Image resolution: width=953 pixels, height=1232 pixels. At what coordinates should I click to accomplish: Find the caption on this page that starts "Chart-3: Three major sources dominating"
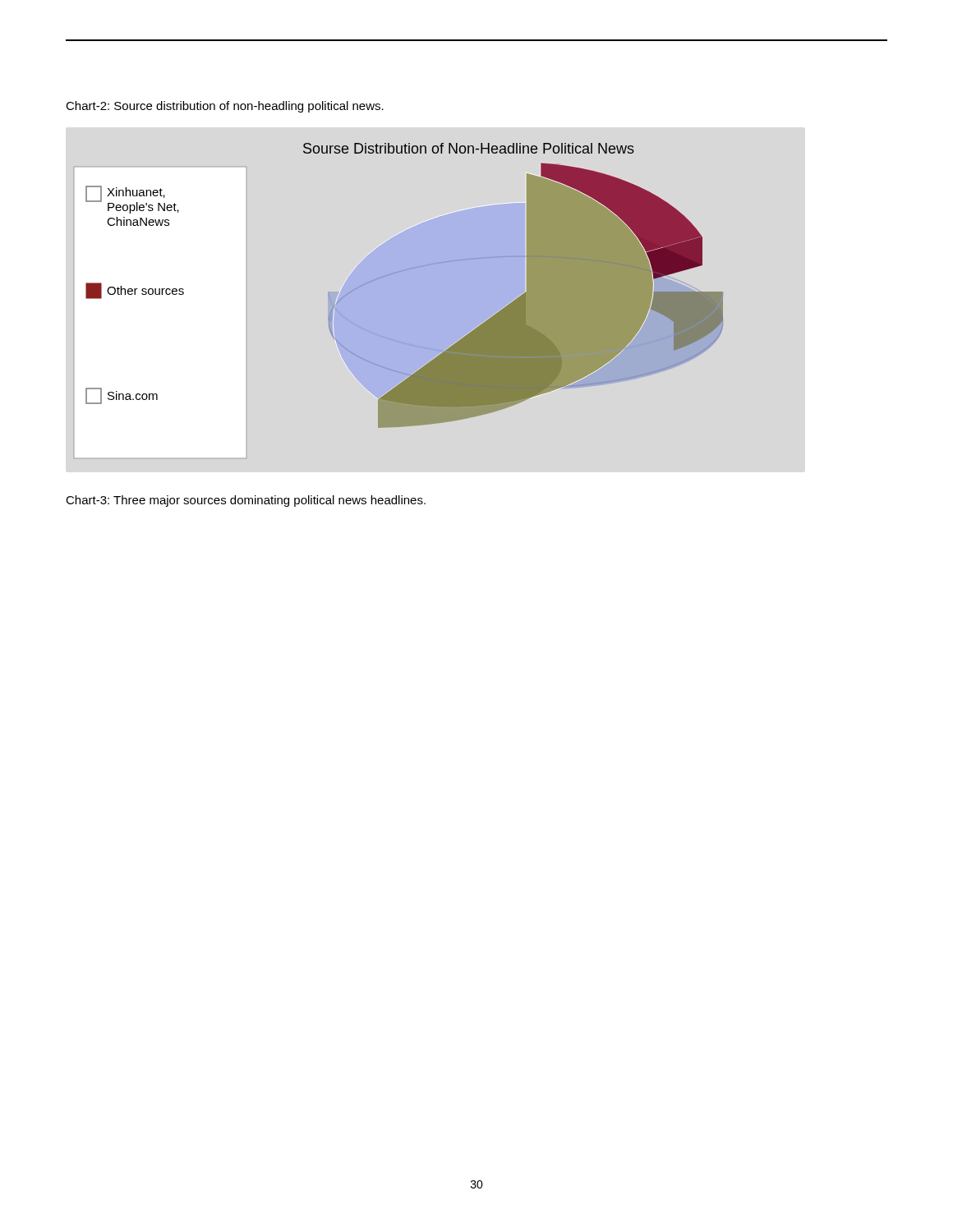pos(246,500)
